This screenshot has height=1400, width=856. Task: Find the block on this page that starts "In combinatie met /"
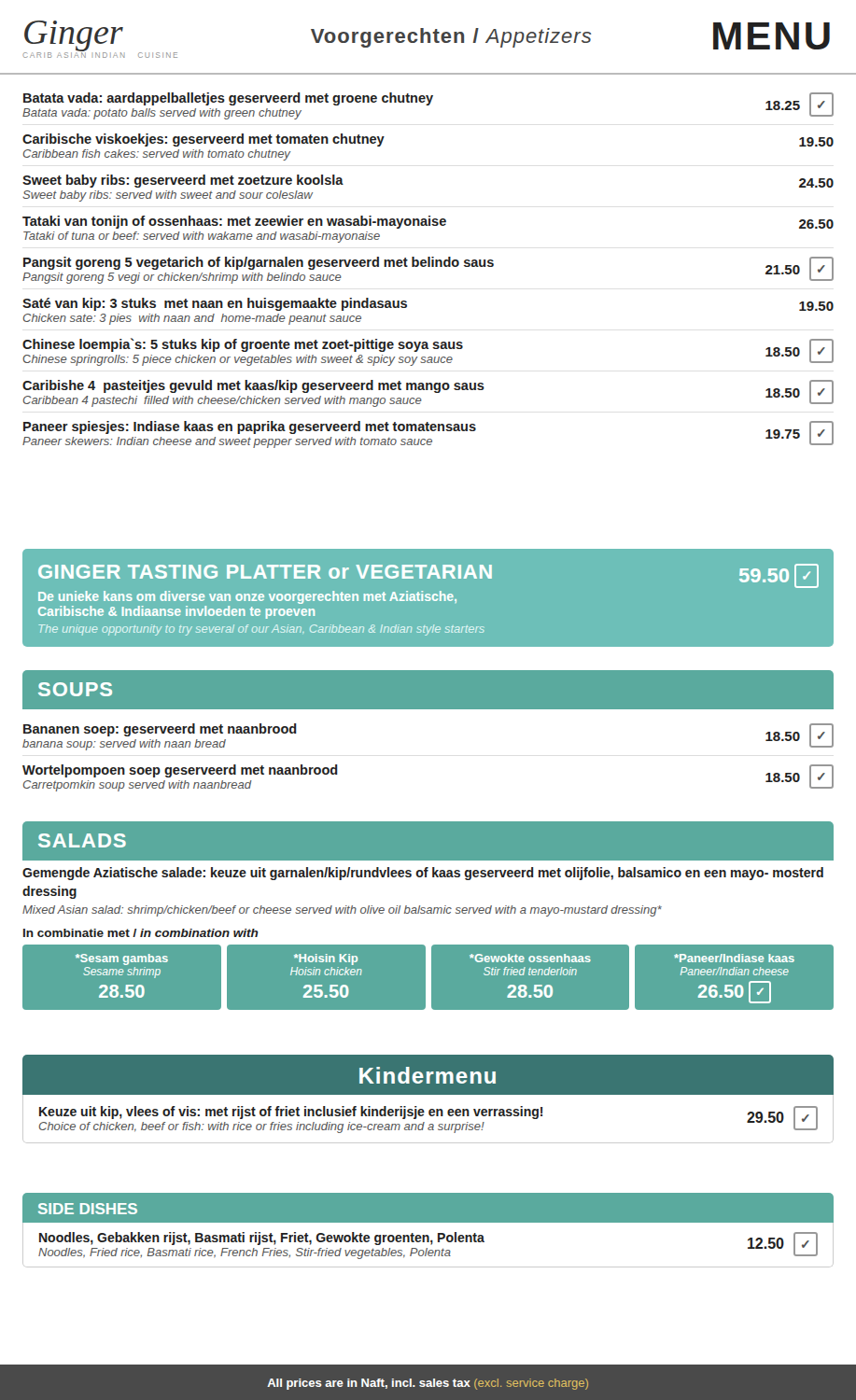[140, 933]
